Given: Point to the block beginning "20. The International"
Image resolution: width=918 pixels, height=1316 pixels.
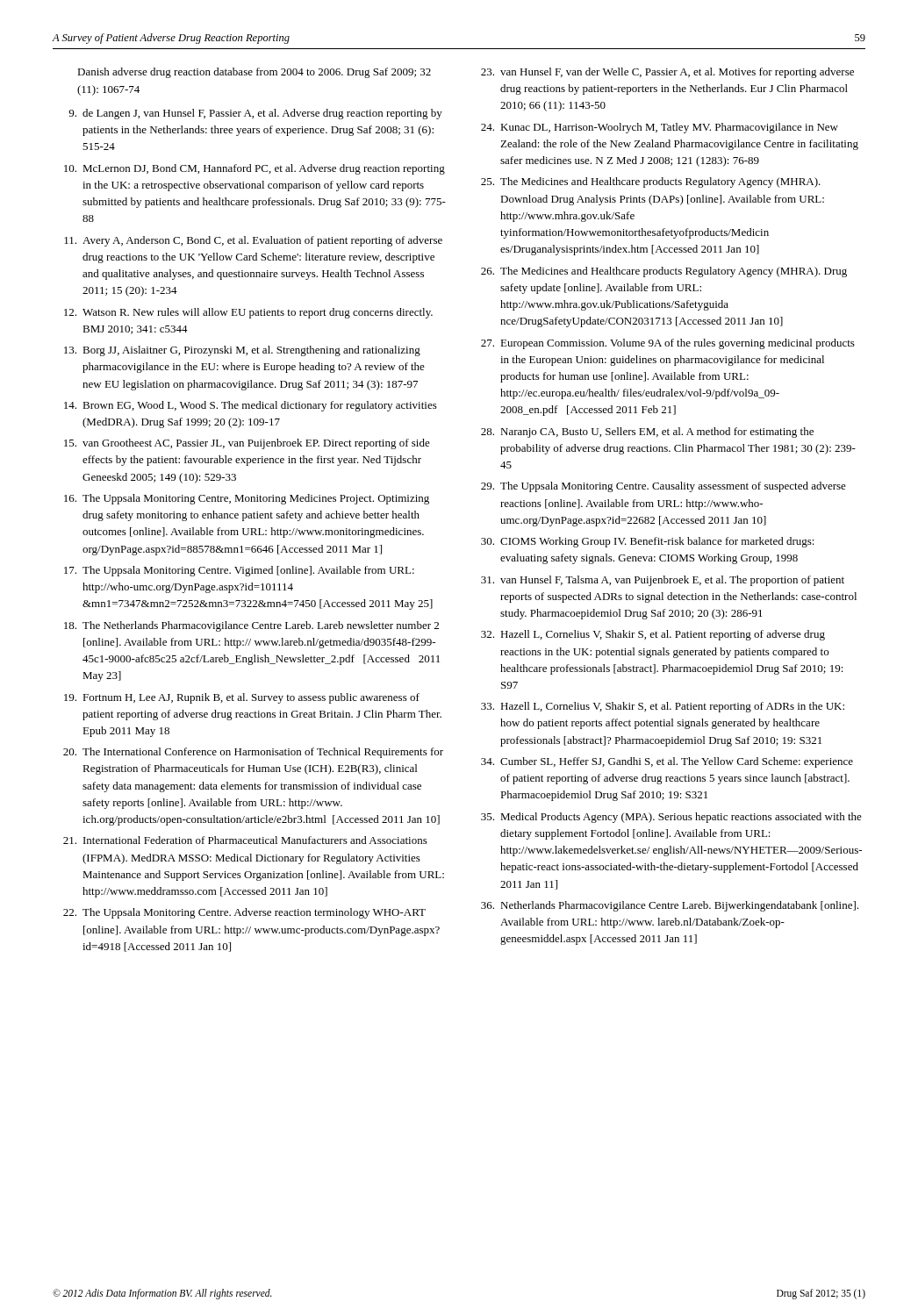Looking at the screenshot, I should tap(249, 785).
